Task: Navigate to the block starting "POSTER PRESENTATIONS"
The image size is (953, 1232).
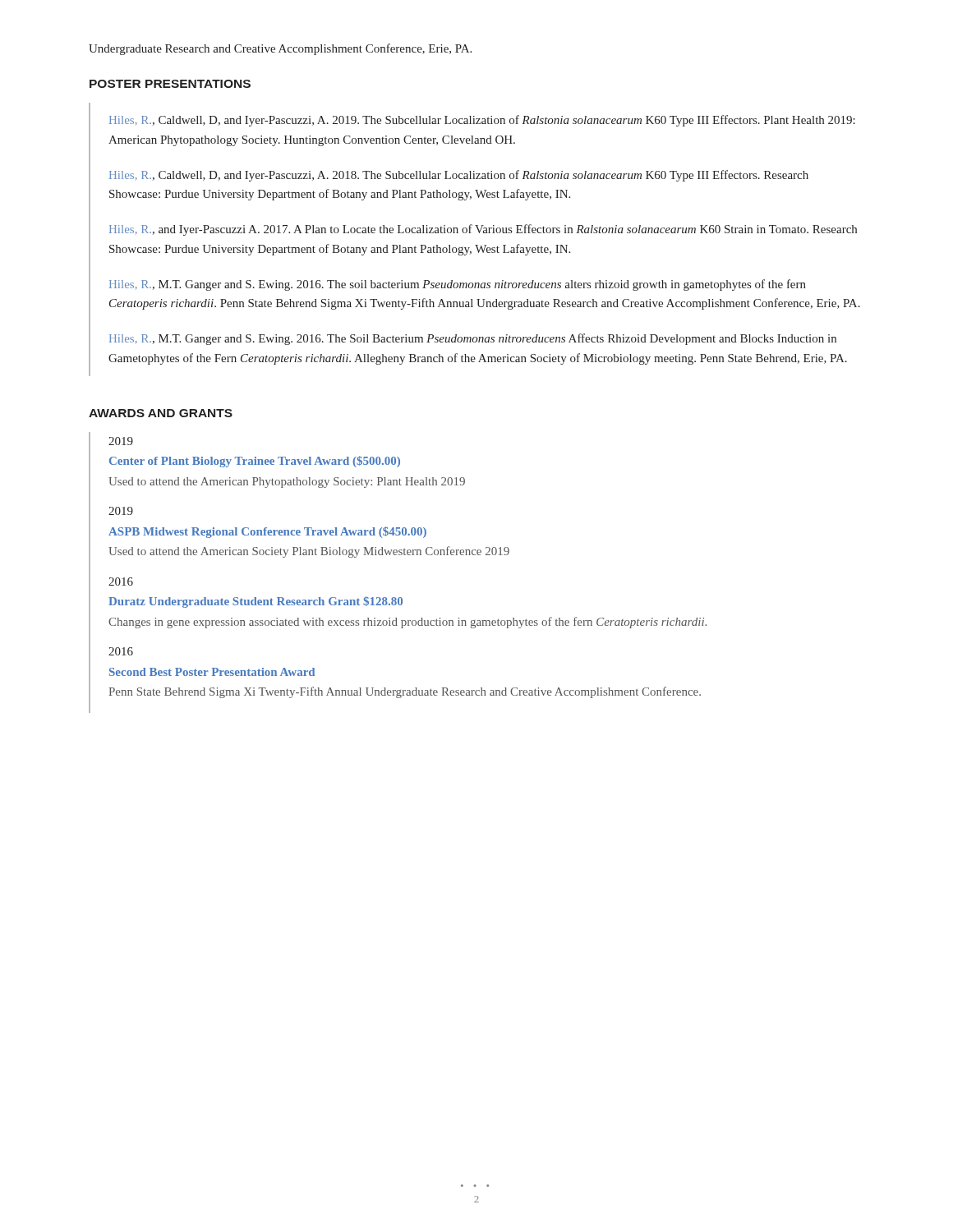Action: point(170,84)
